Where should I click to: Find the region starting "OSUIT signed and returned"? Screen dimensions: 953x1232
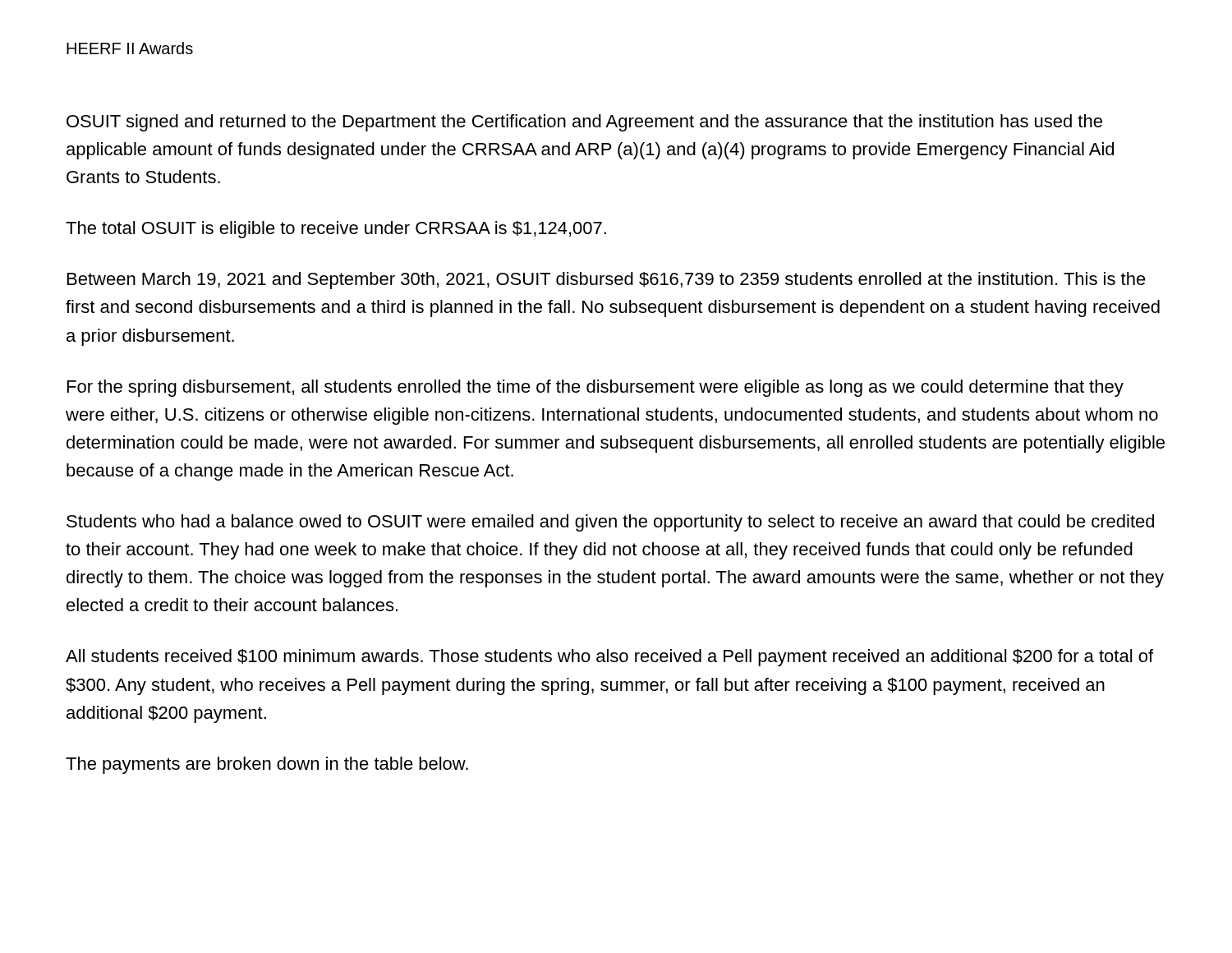(x=590, y=149)
